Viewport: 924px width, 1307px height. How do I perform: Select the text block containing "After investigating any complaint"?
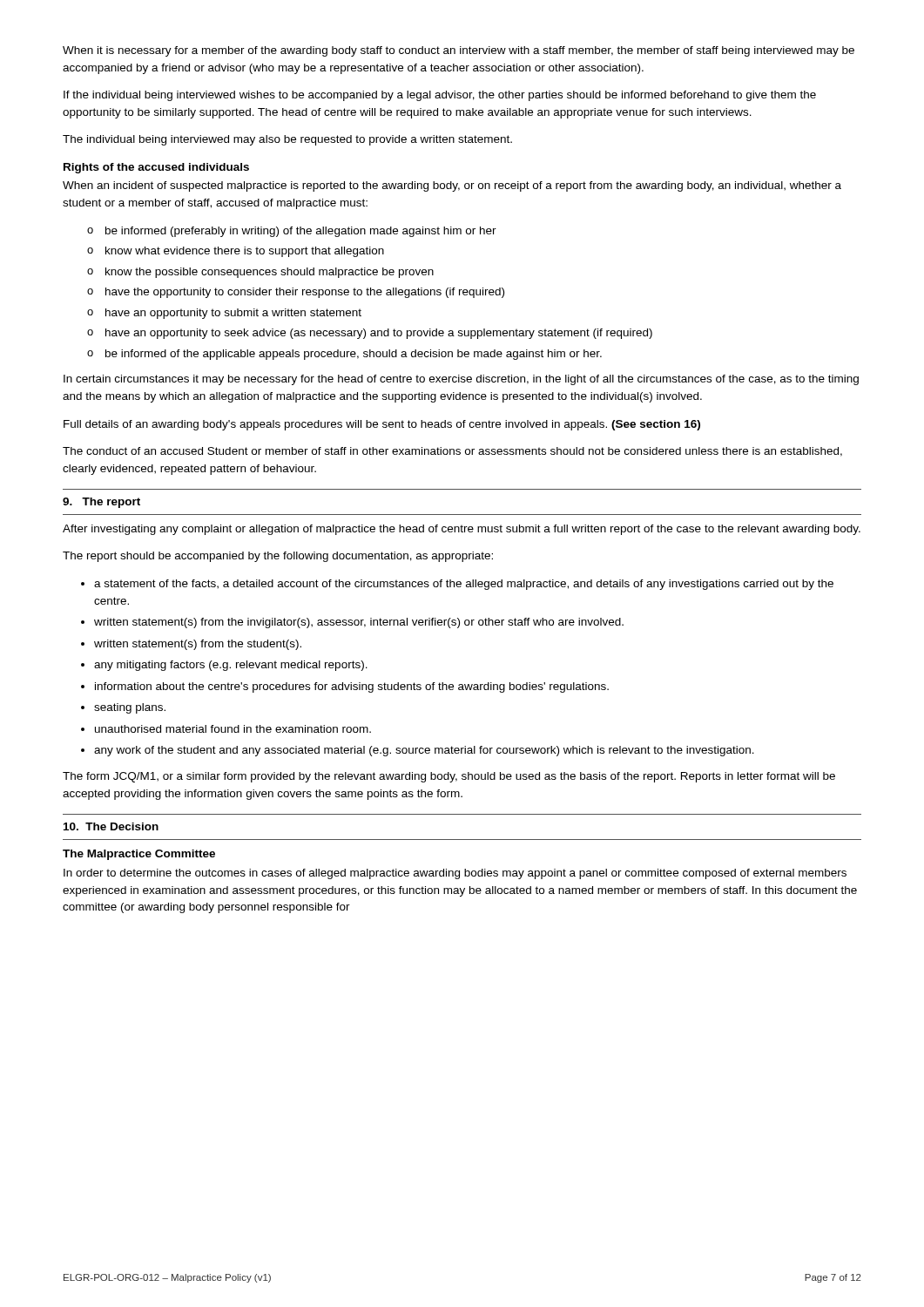[x=462, y=529]
